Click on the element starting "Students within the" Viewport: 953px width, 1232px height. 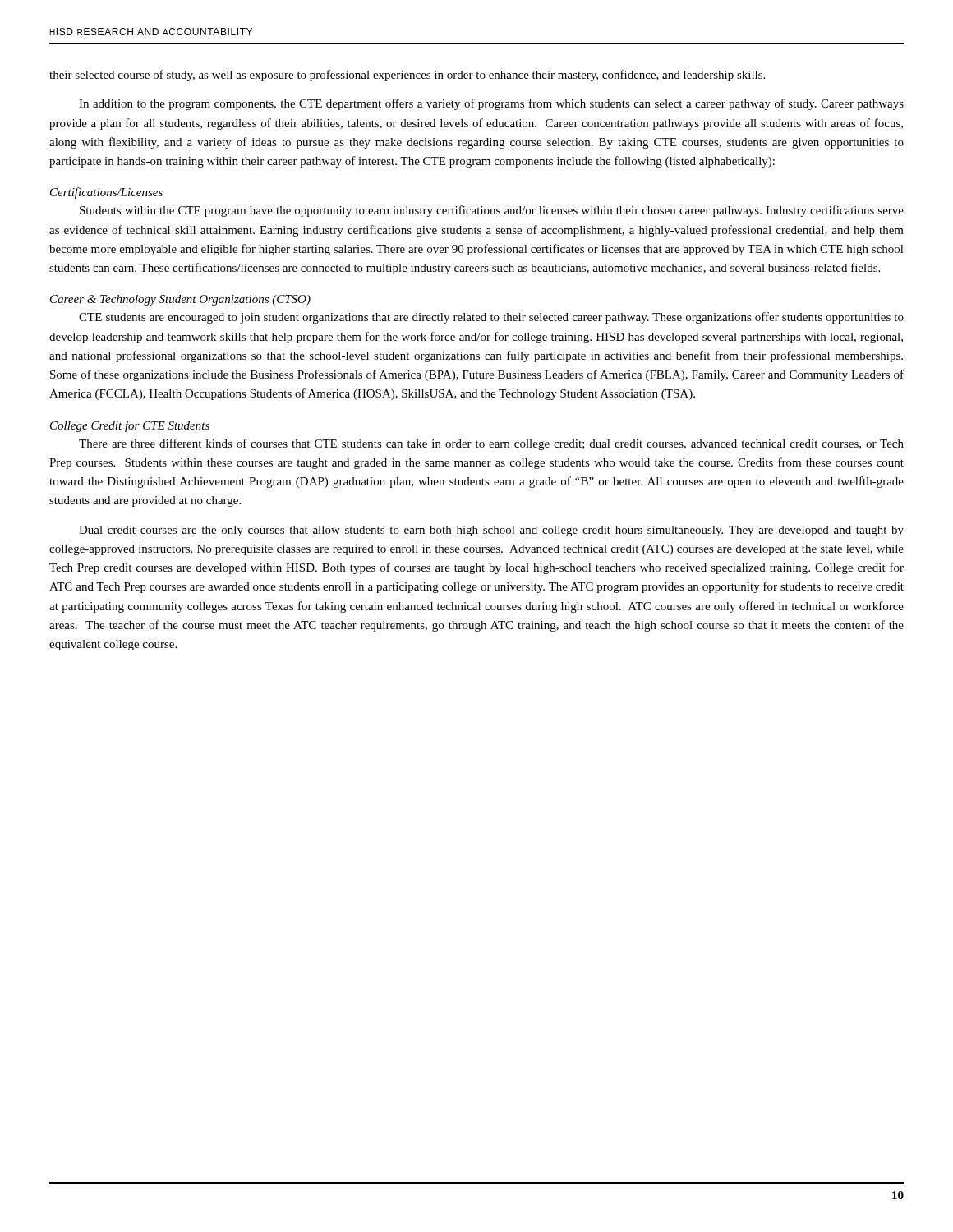click(x=476, y=239)
